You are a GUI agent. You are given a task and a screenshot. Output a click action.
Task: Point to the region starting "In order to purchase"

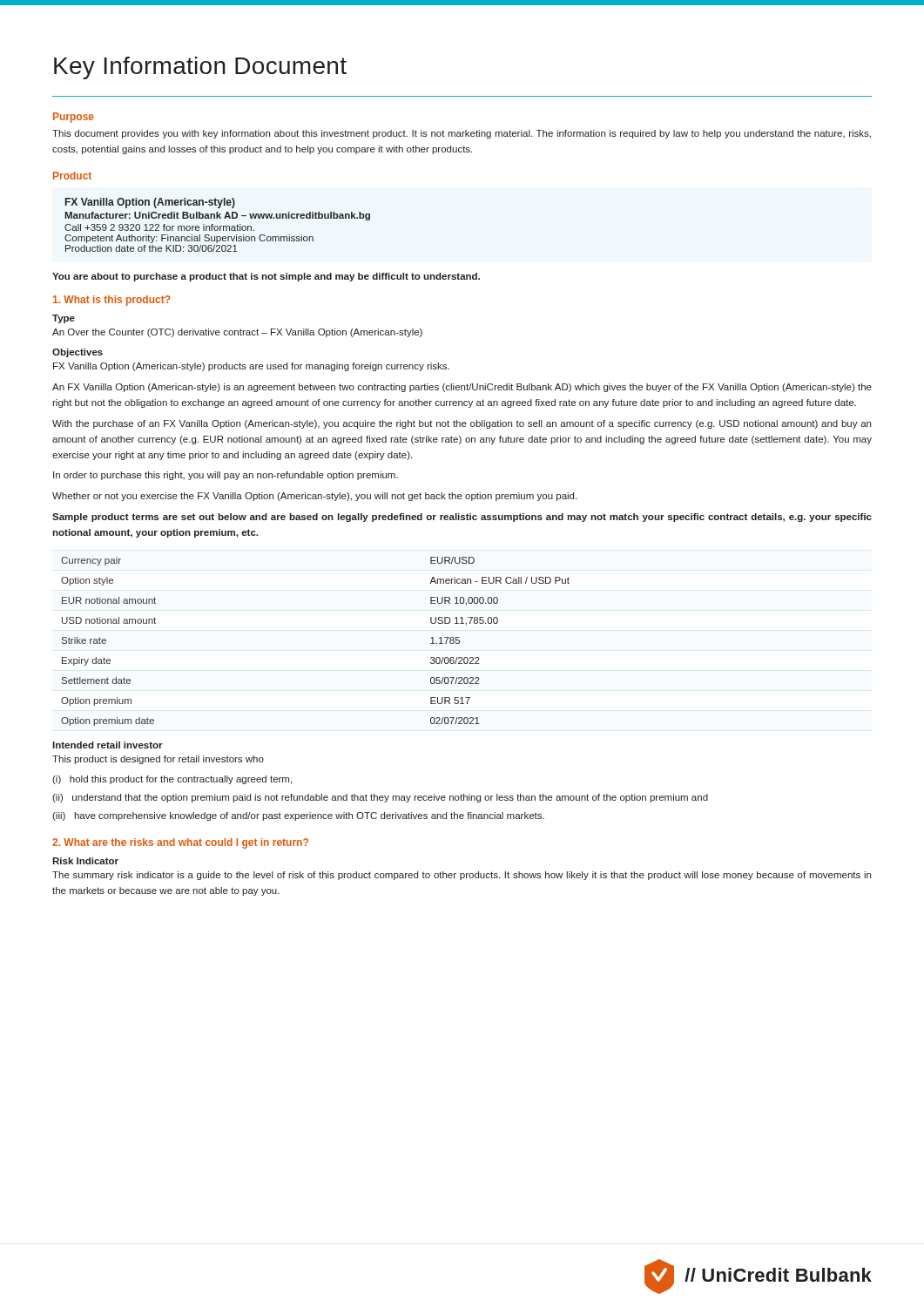click(x=225, y=475)
